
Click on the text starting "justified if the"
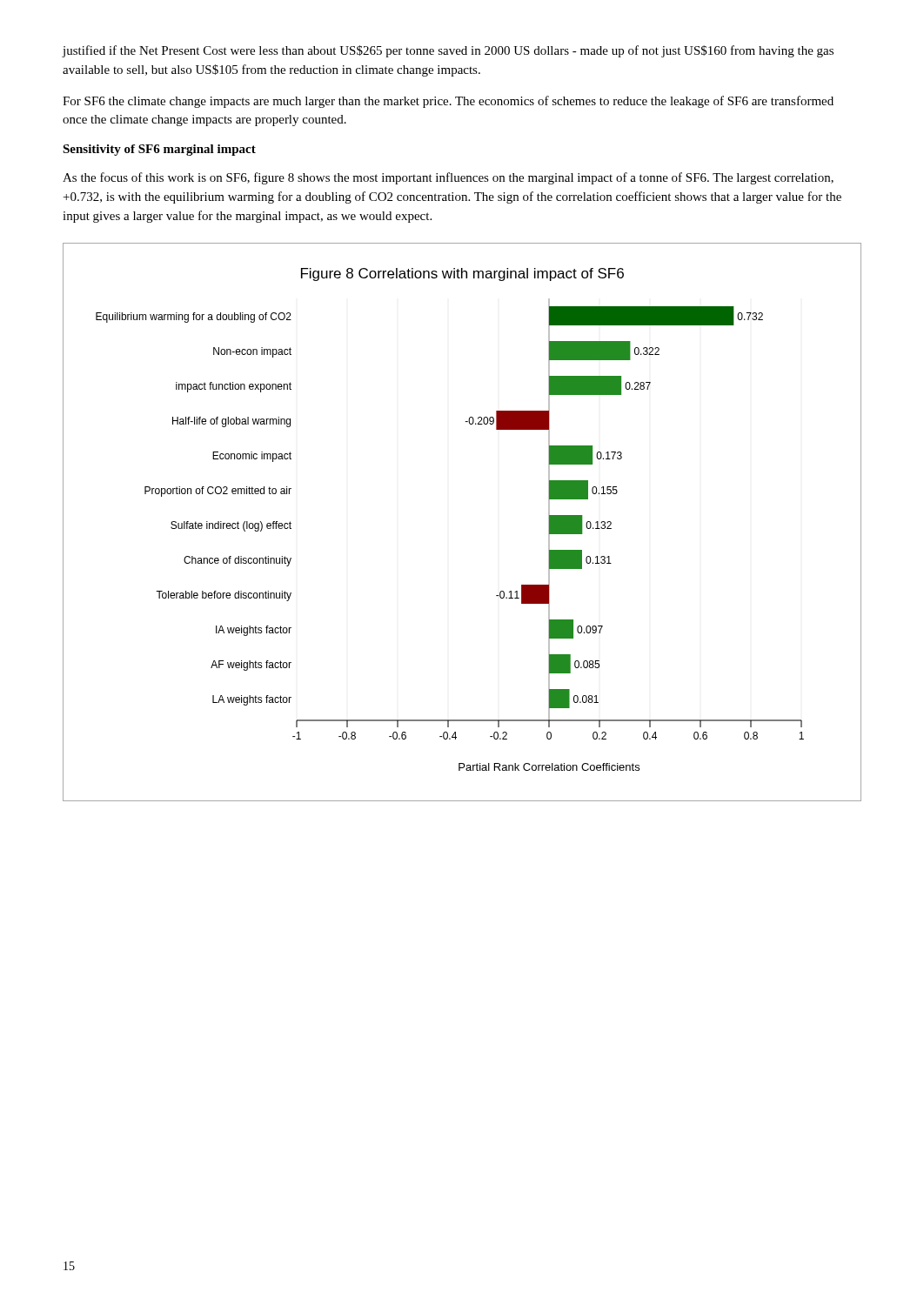[x=448, y=60]
